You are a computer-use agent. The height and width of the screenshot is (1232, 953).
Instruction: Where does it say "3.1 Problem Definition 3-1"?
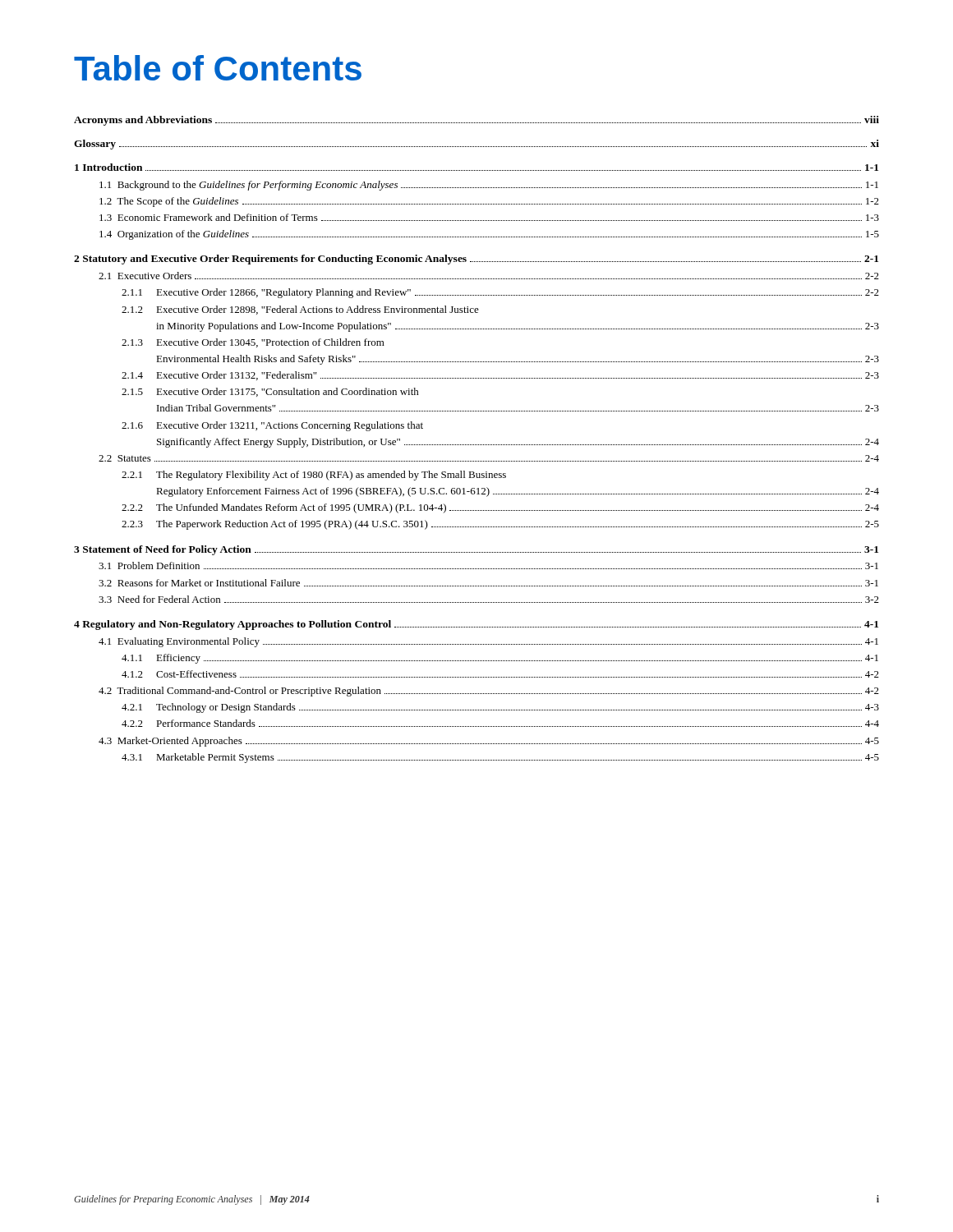coord(476,566)
